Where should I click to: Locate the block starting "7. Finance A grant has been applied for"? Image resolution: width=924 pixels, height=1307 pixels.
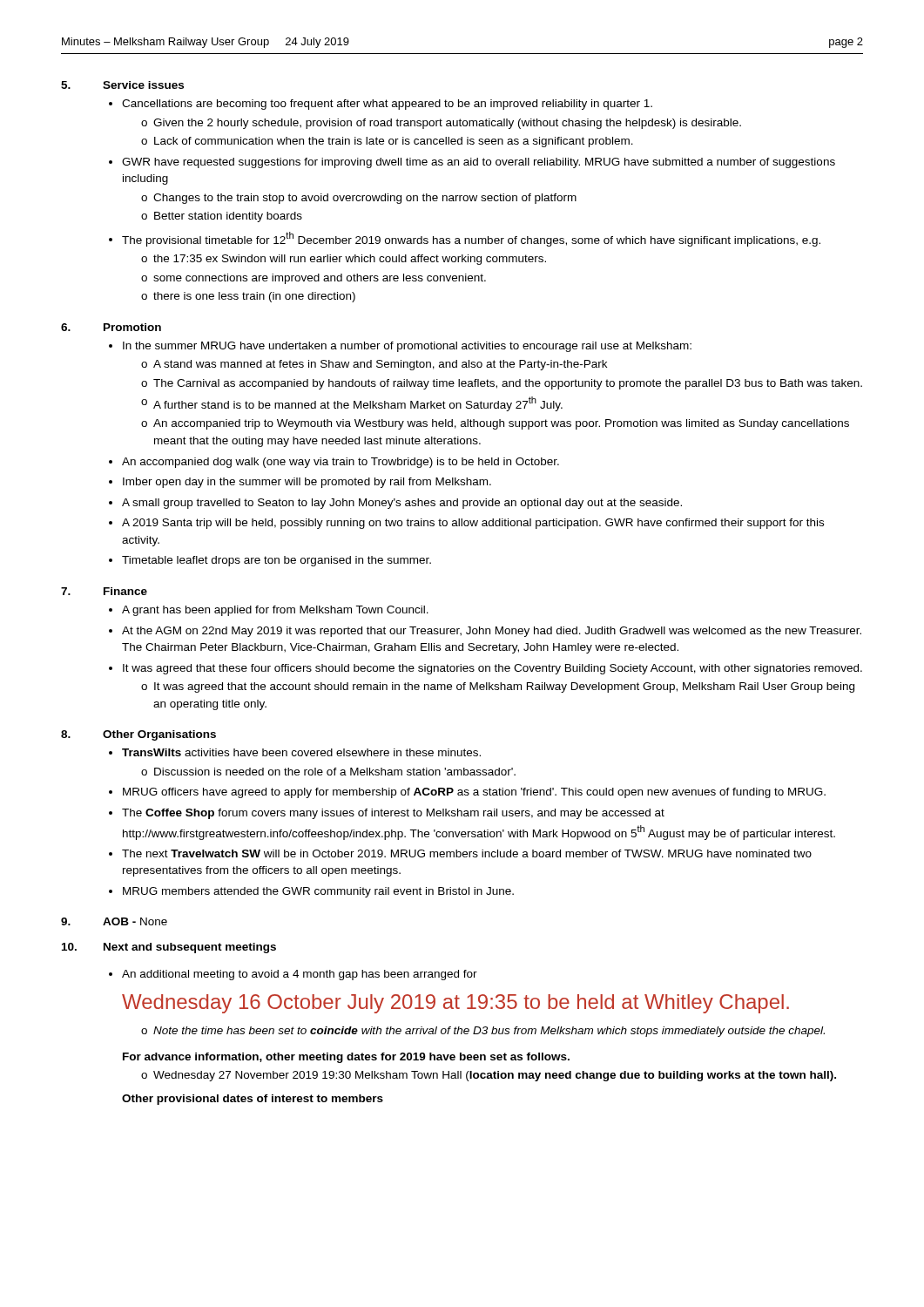(x=462, y=650)
